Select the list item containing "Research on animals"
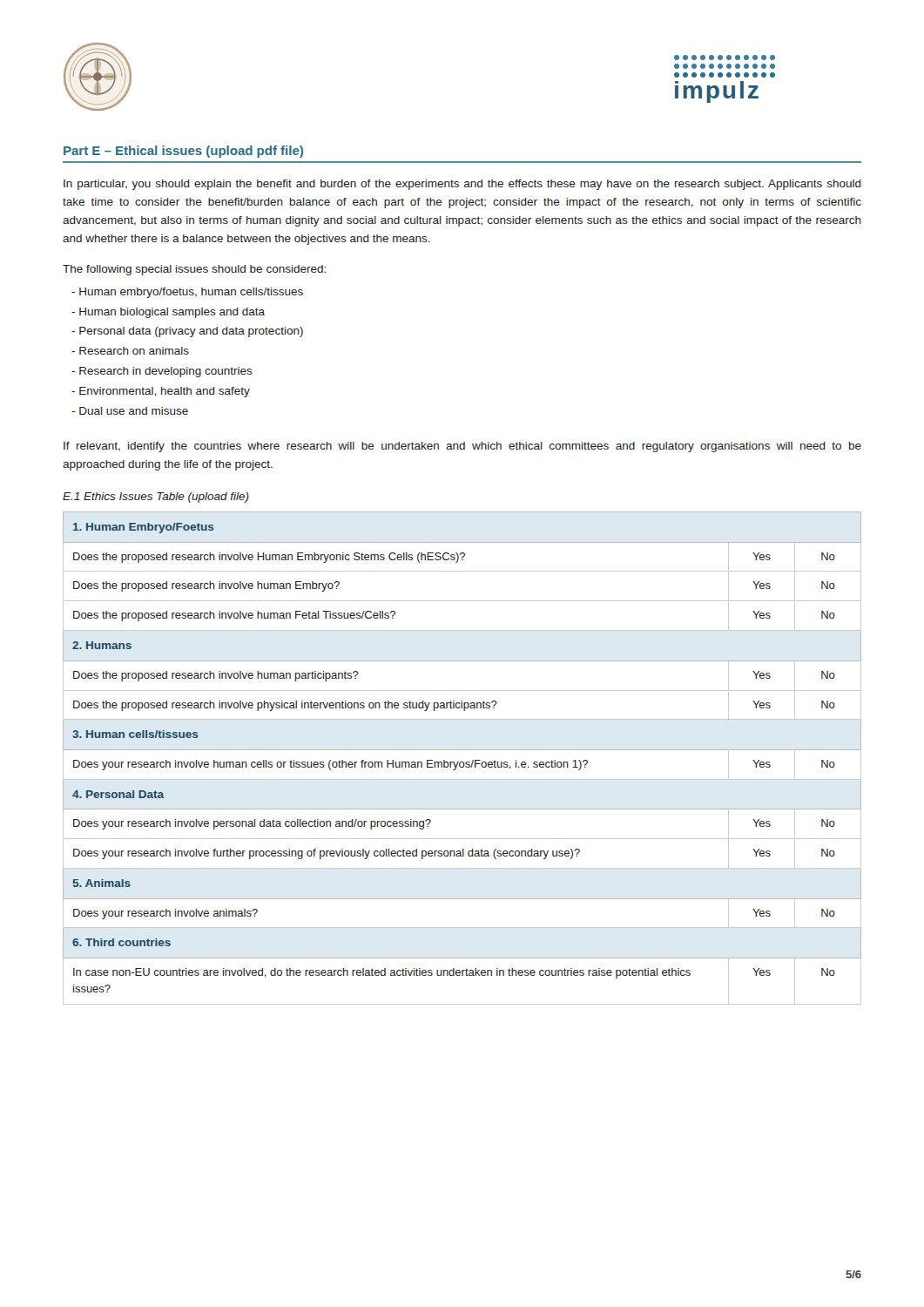Viewport: 924px width, 1307px height. (x=130, y=351)
